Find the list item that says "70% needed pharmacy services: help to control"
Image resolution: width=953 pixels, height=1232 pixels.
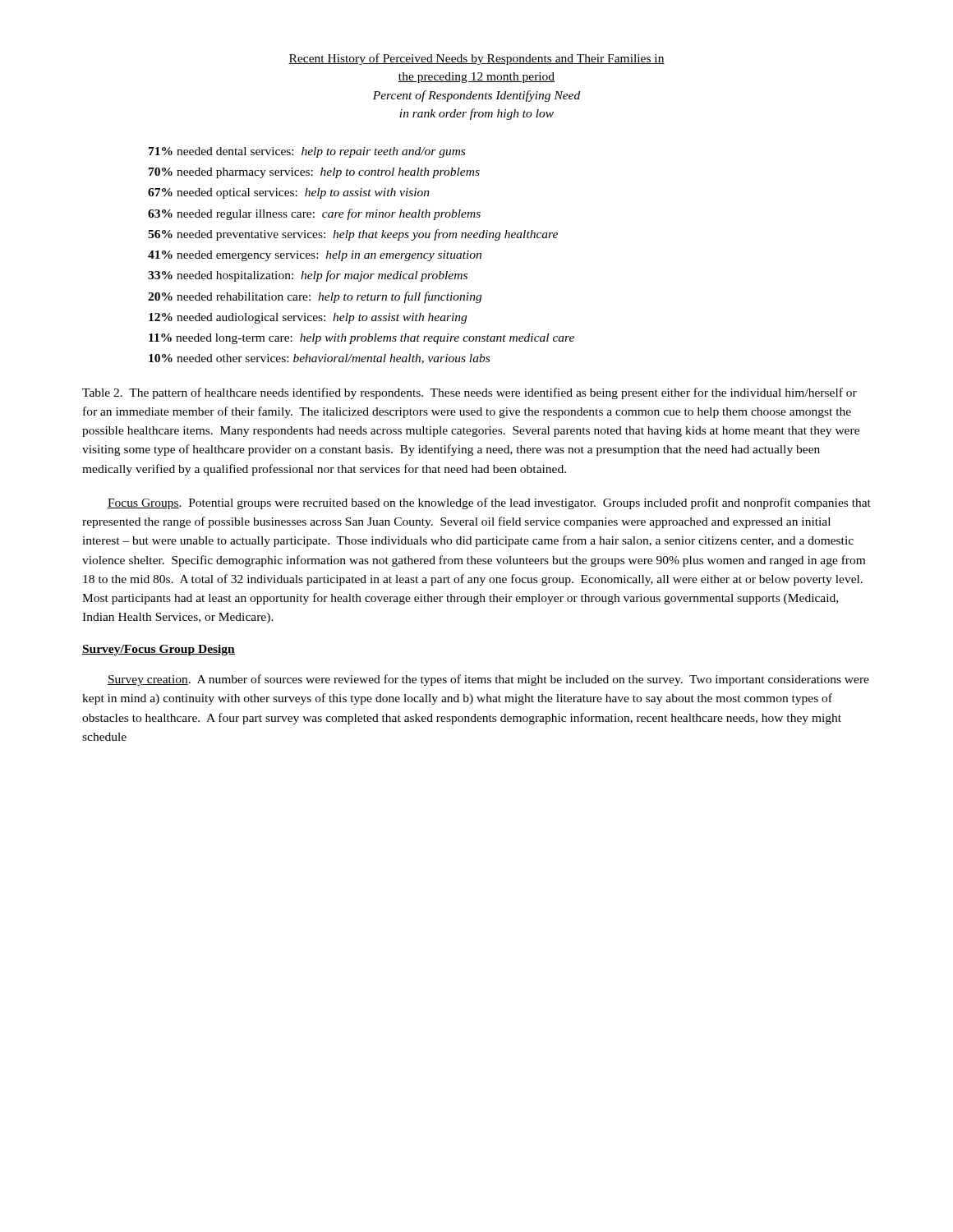coord(314,171)
